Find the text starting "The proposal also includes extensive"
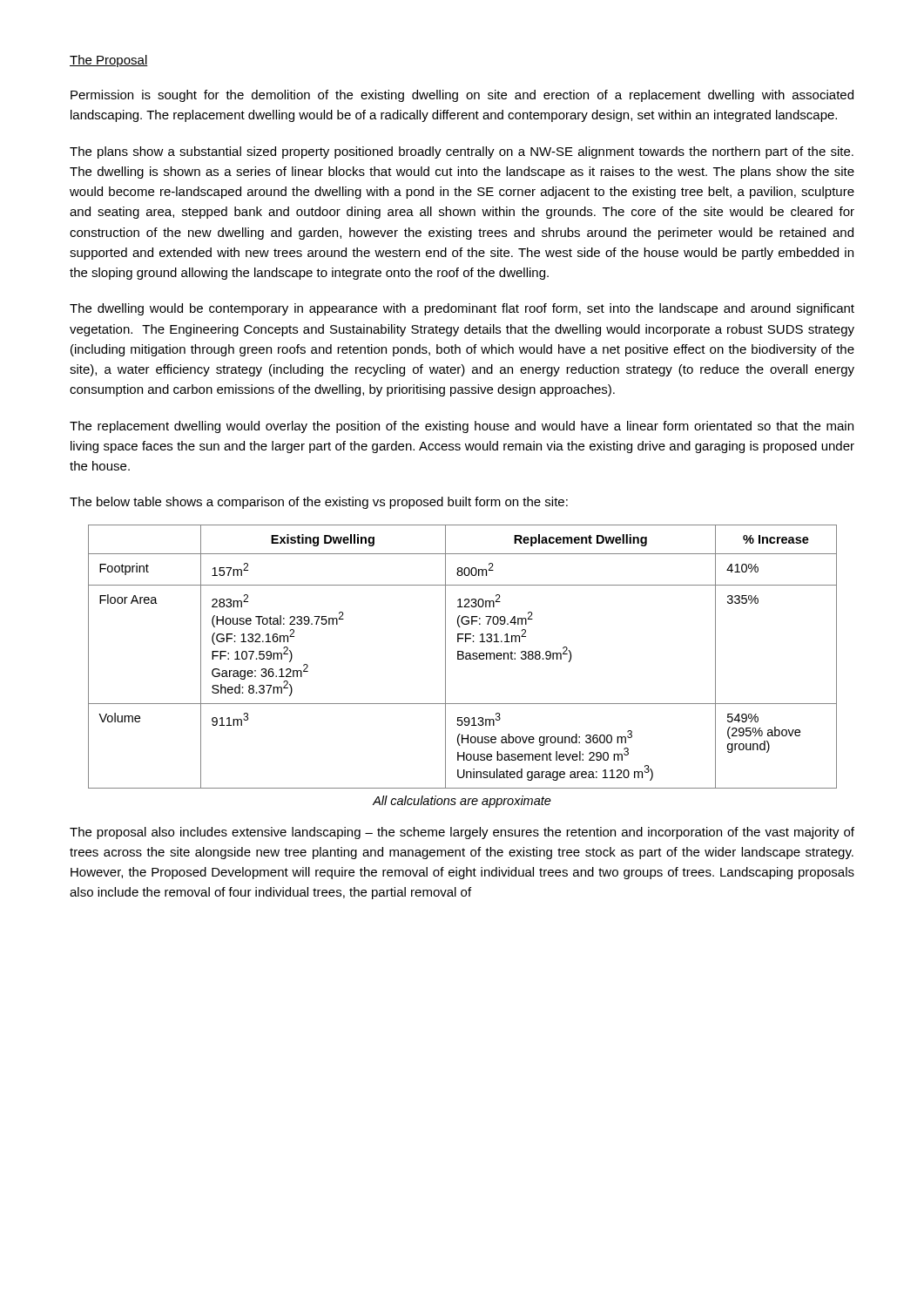 [462, 862]
